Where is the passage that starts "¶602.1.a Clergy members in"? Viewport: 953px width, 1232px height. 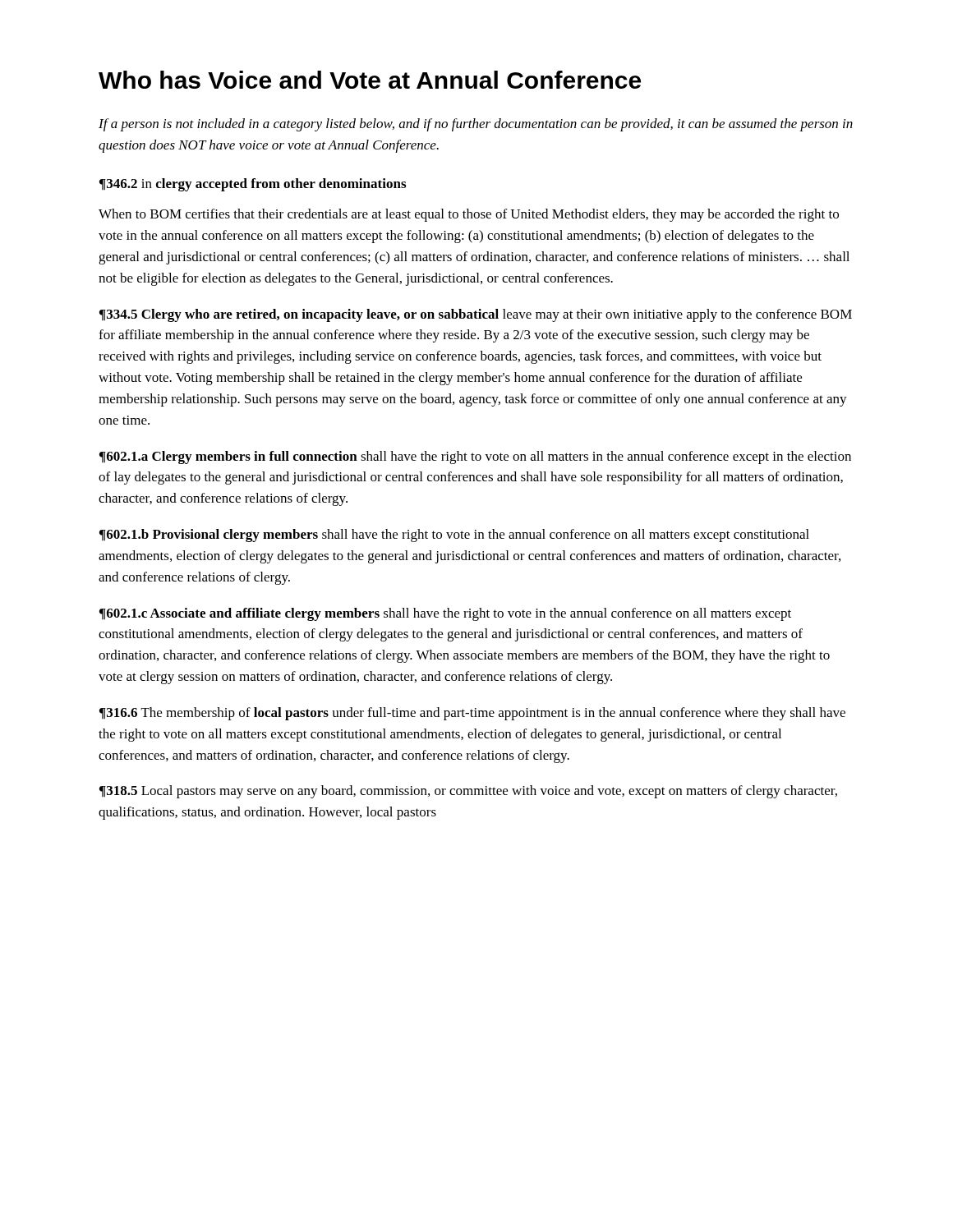click(475, 477)
